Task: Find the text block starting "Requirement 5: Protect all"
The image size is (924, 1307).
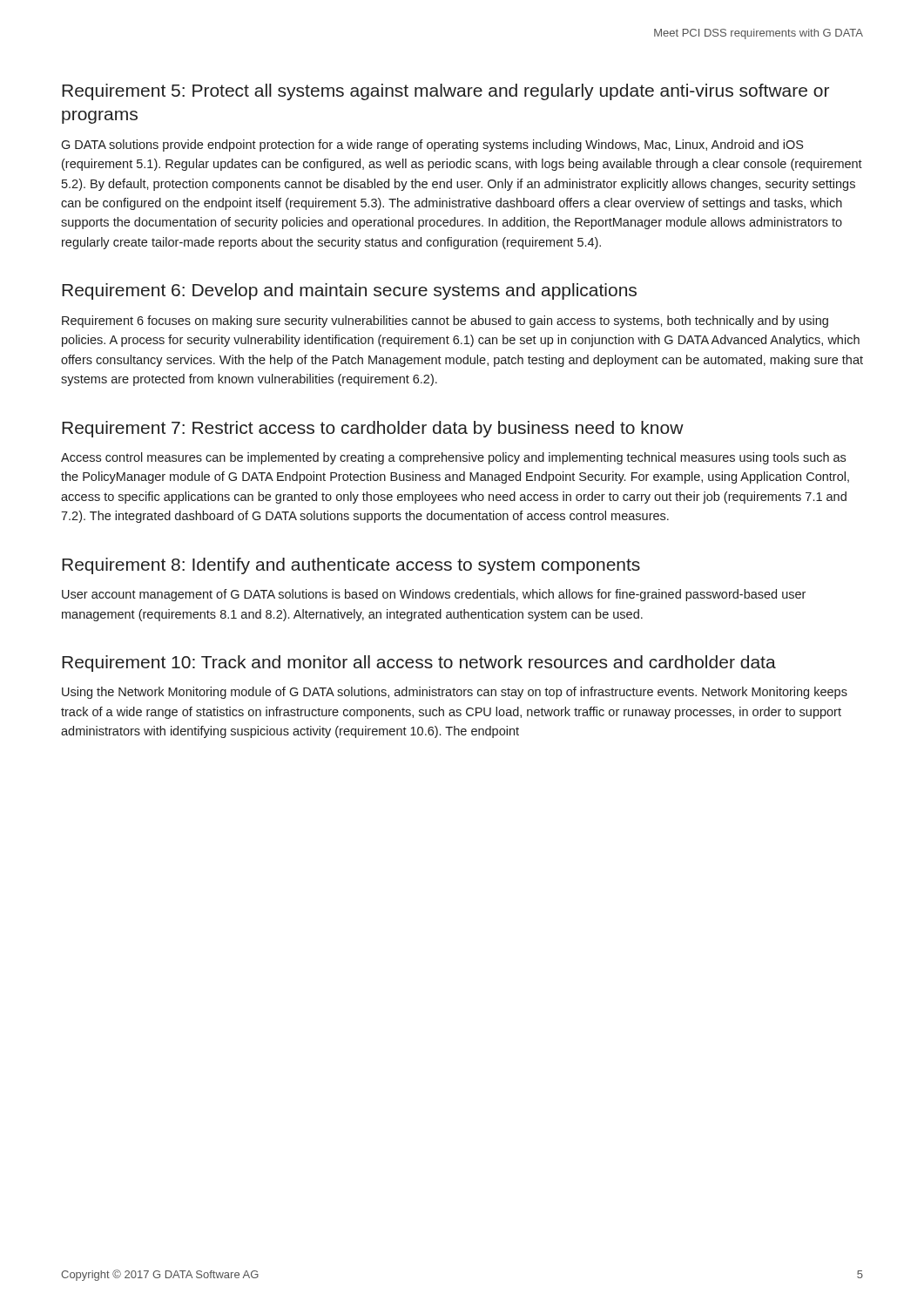Action: click(445, 102)
